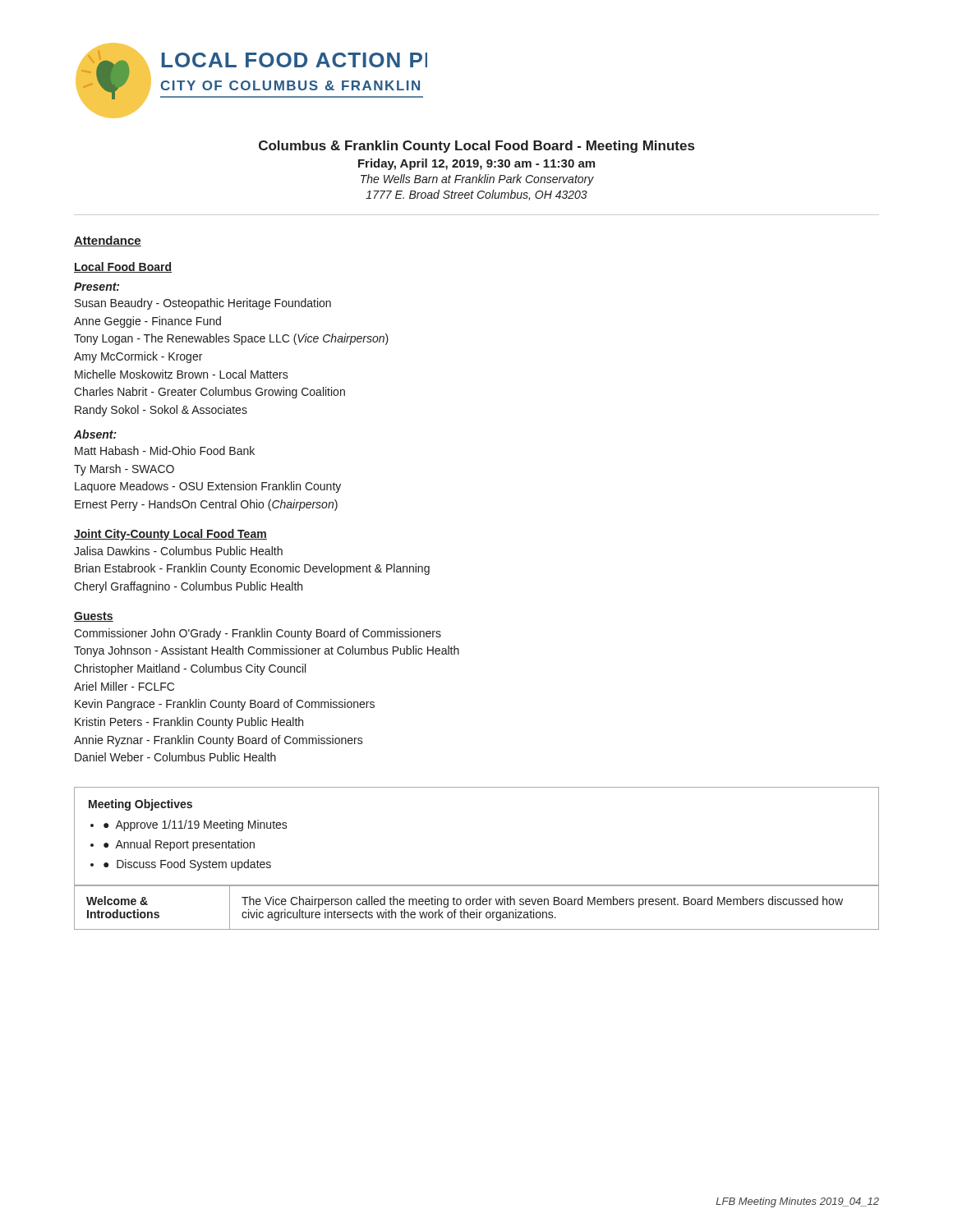This screenshot has width=953, height=1232.
Task: Locate the text block starting "Commissioner John O'Grady - Franklin County"
Action: [x=258, y=634]
